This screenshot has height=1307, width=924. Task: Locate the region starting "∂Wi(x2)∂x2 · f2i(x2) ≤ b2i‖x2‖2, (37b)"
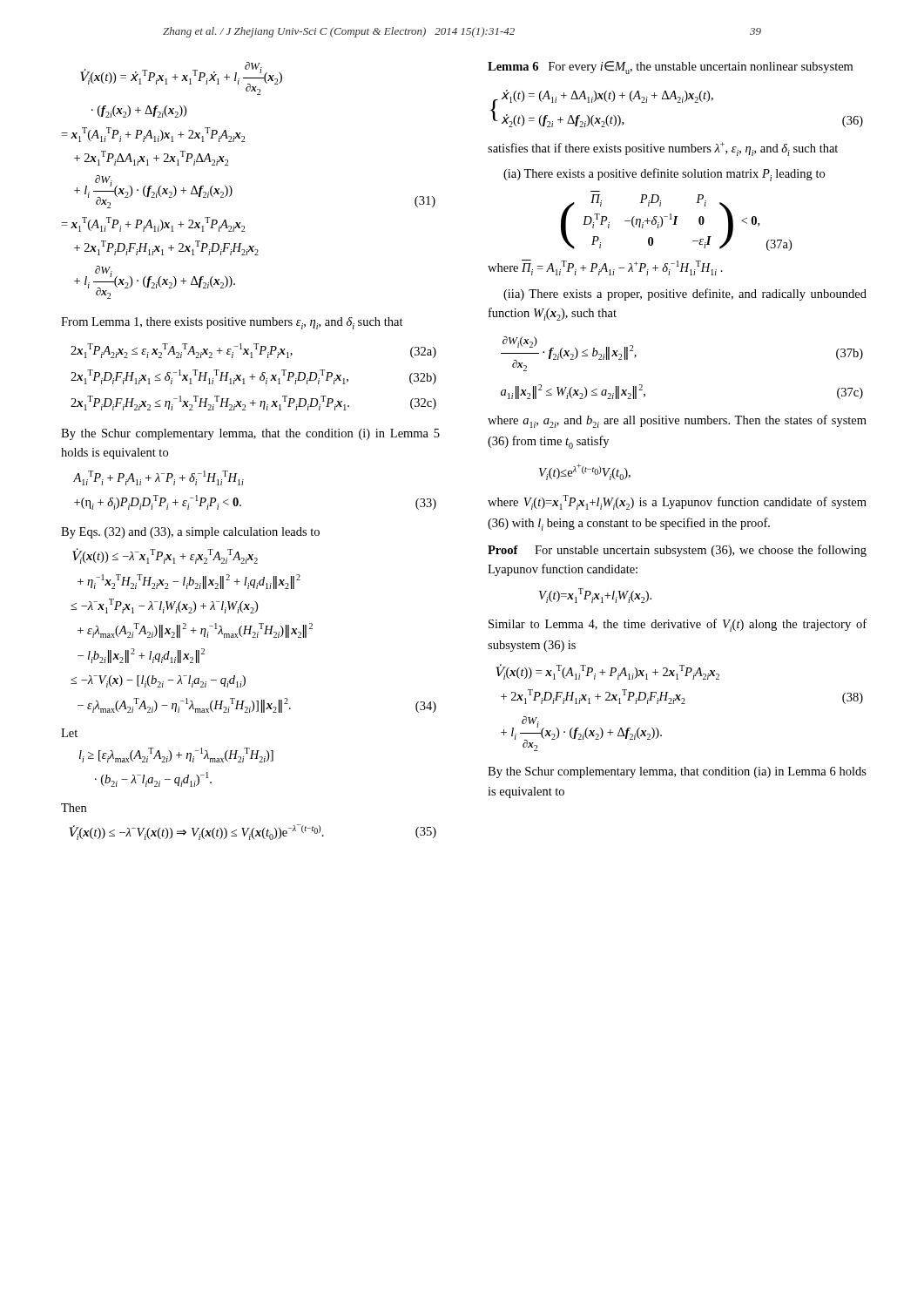tap(519, 353)
